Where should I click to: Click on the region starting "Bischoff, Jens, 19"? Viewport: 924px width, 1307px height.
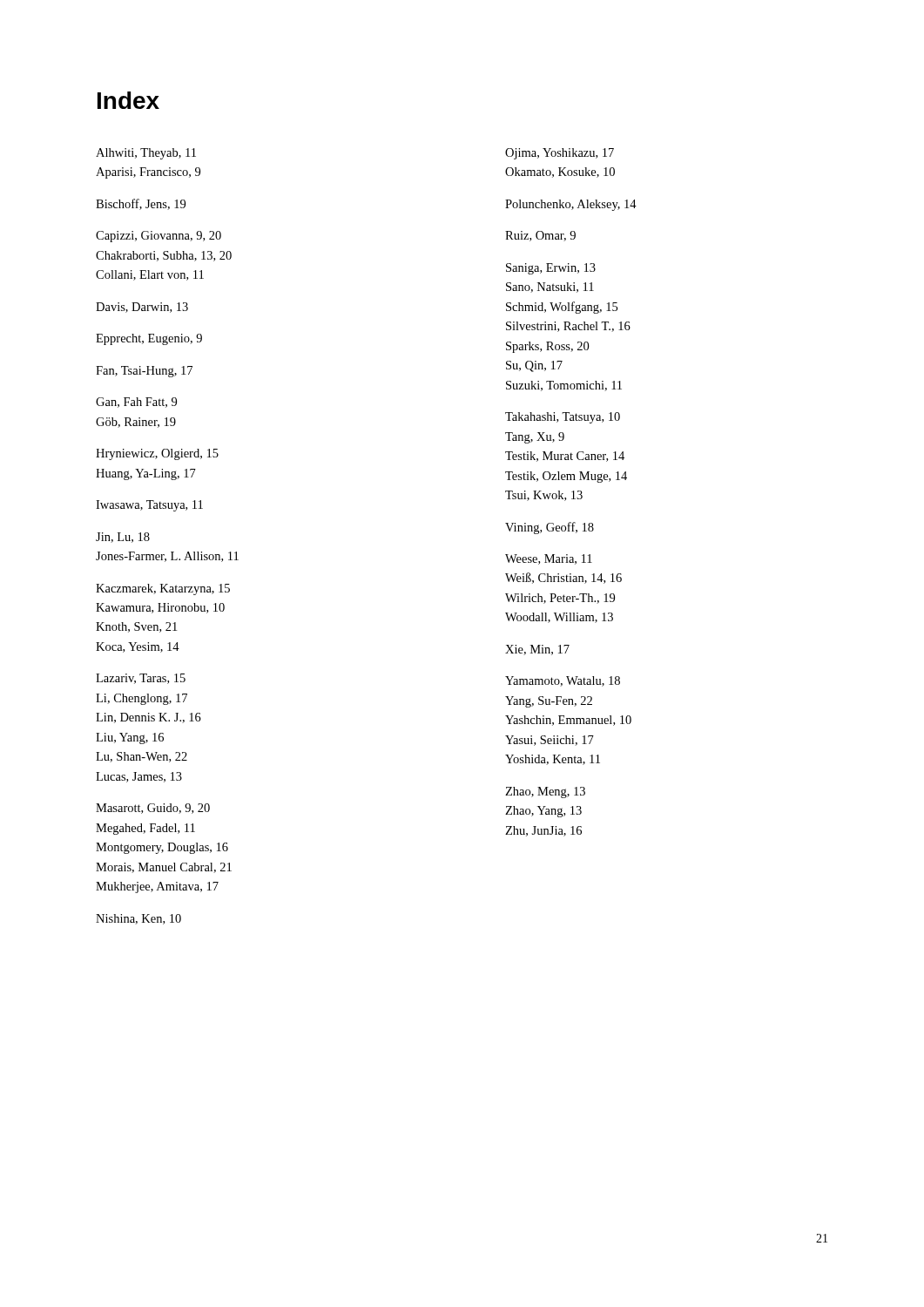pos(141,204)
